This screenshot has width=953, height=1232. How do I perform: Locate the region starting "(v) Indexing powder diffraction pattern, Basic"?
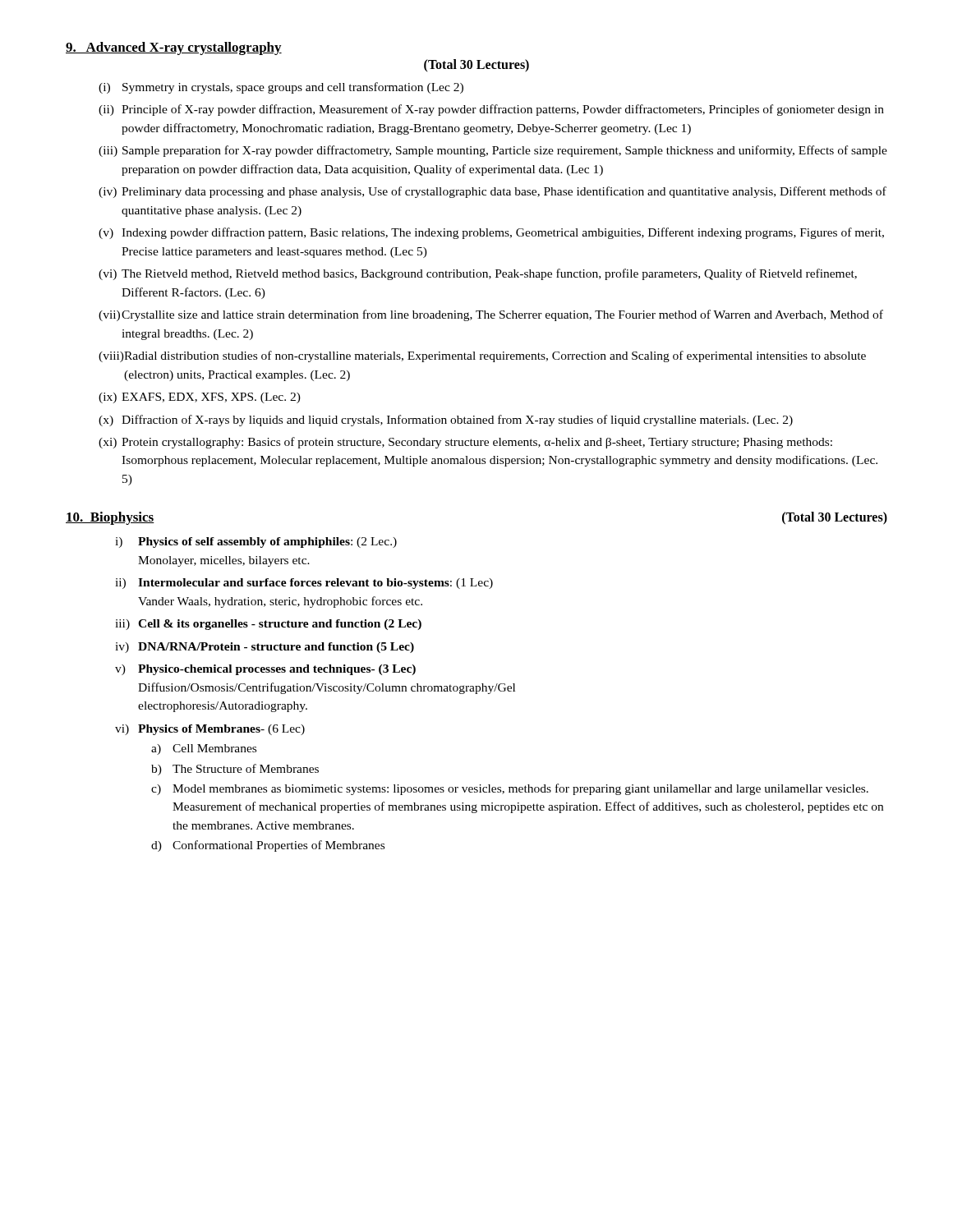coord(493,242)
